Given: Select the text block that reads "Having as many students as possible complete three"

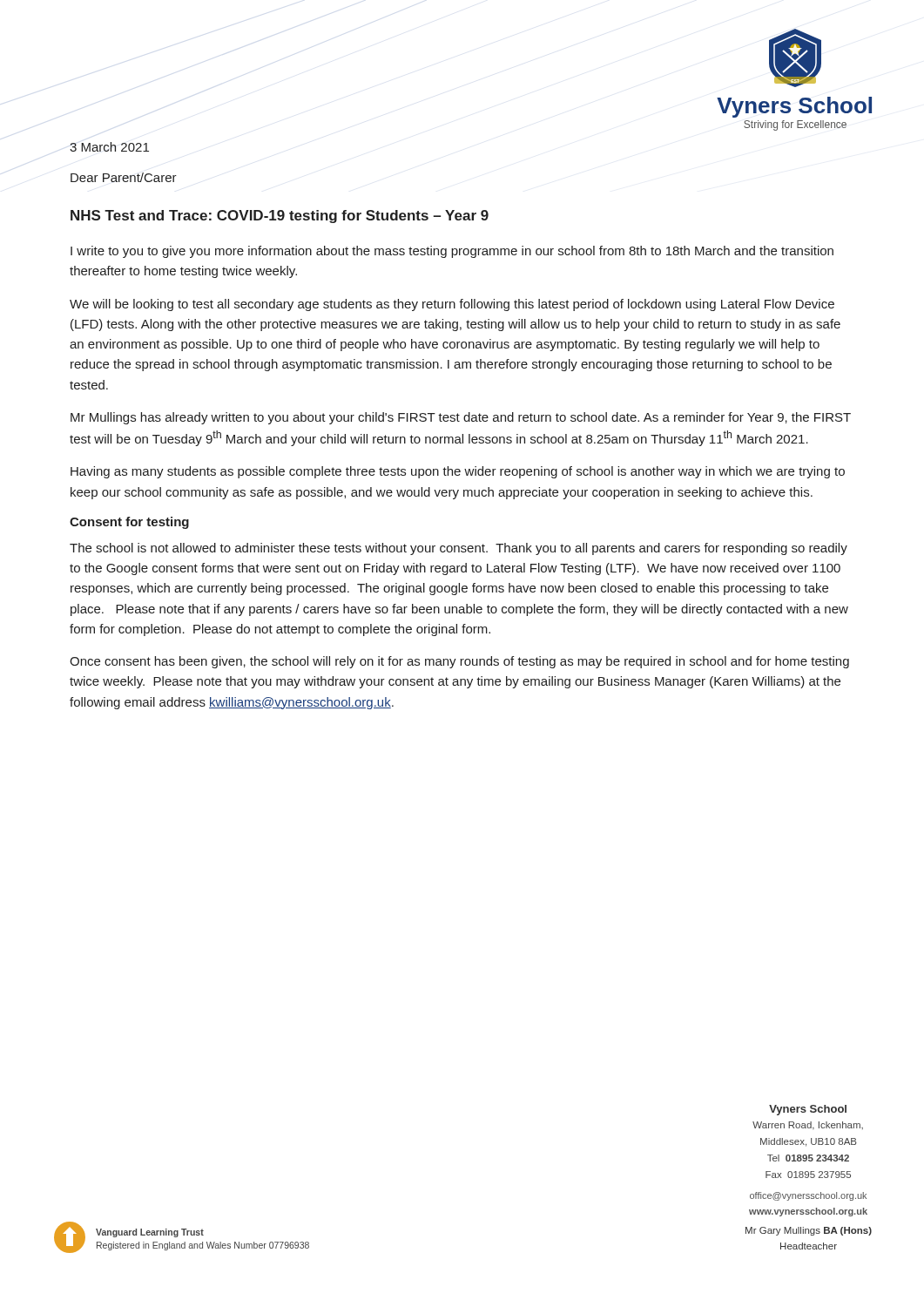Looking at the screenshot, I should [457, 481].
